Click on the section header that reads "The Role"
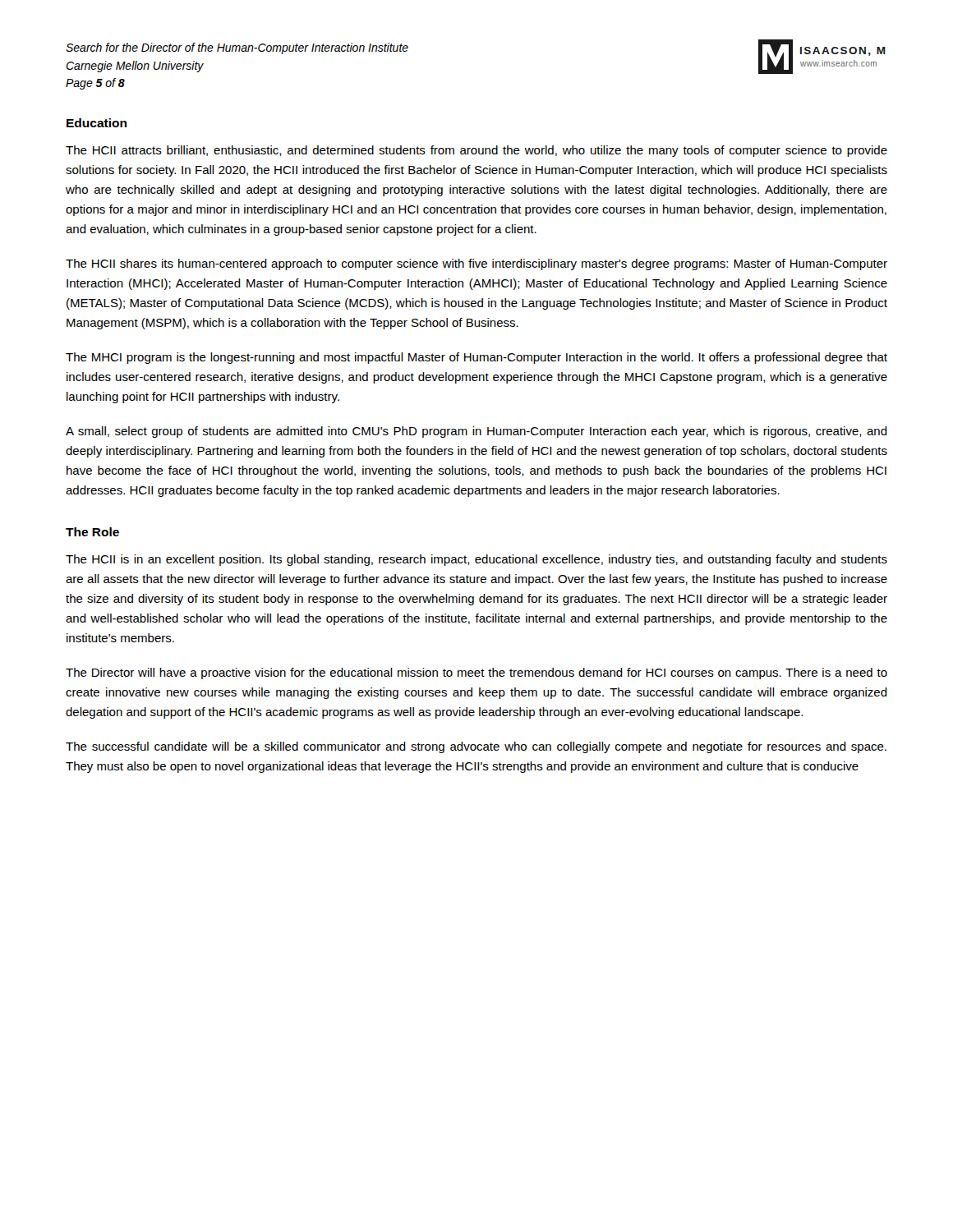This screenshot has width=953, height=1232. pos(93,532)
